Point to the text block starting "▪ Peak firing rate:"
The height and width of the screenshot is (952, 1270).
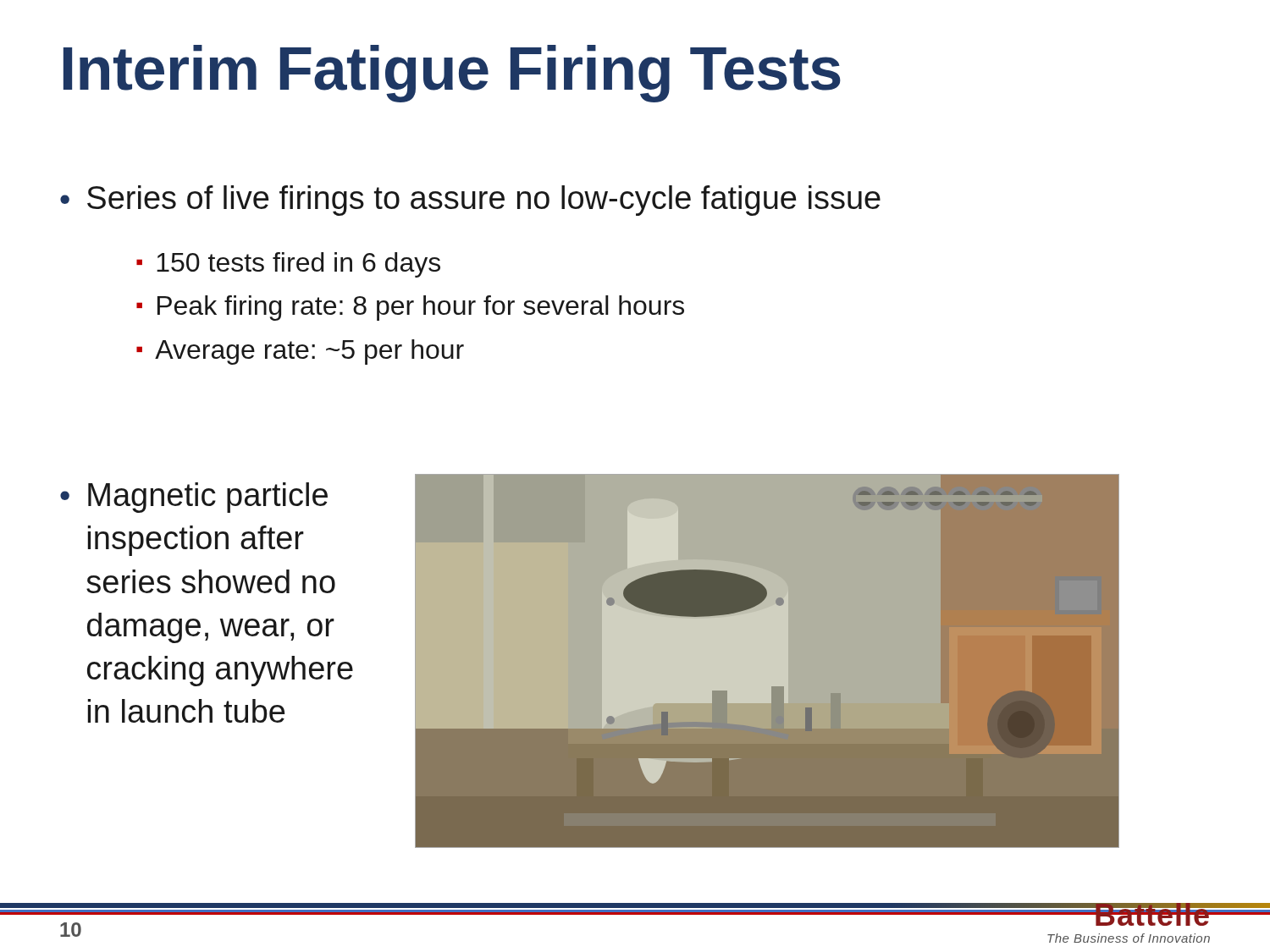tap(410, 306)
